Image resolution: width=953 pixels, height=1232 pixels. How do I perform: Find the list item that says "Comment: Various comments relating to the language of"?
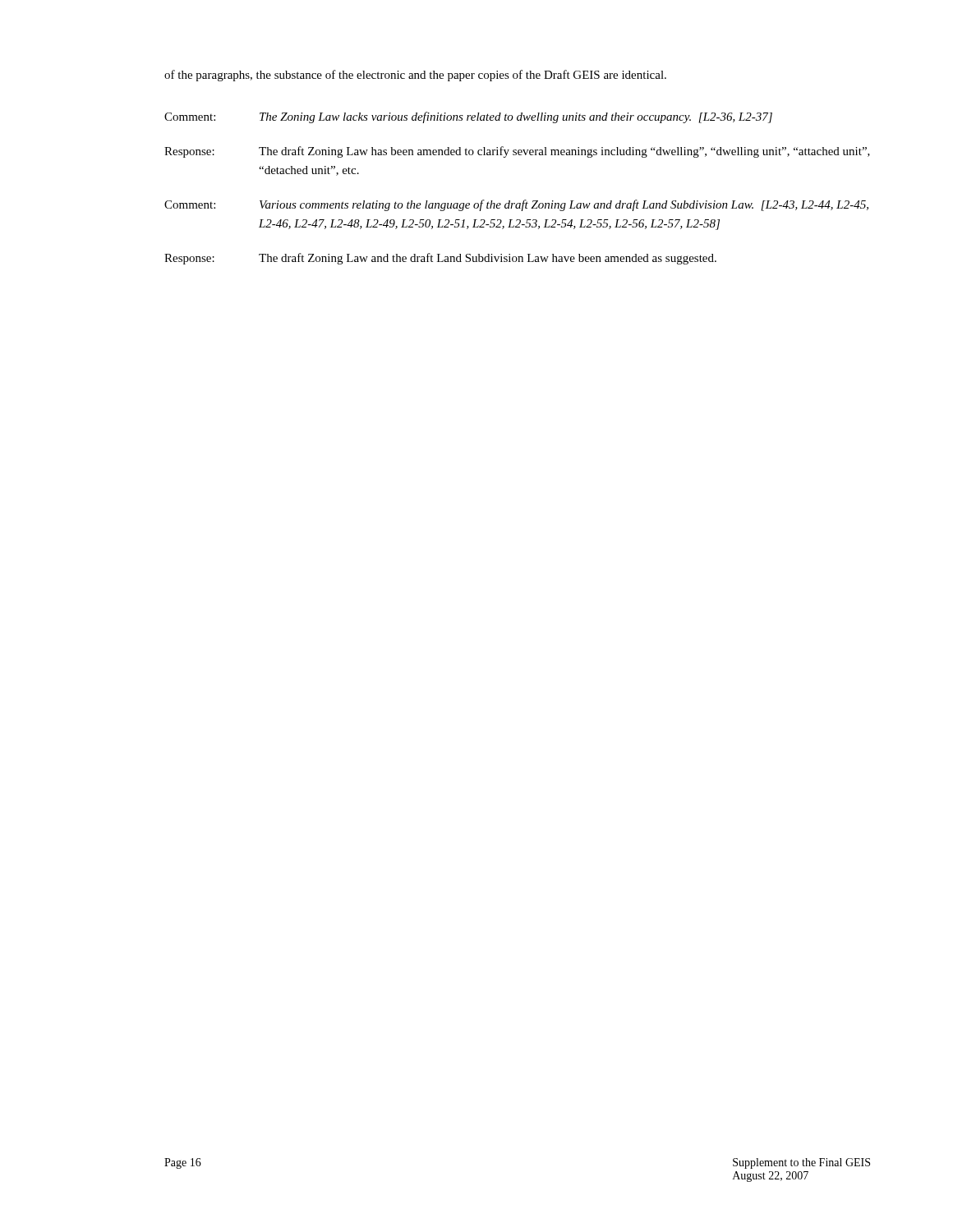518,214
